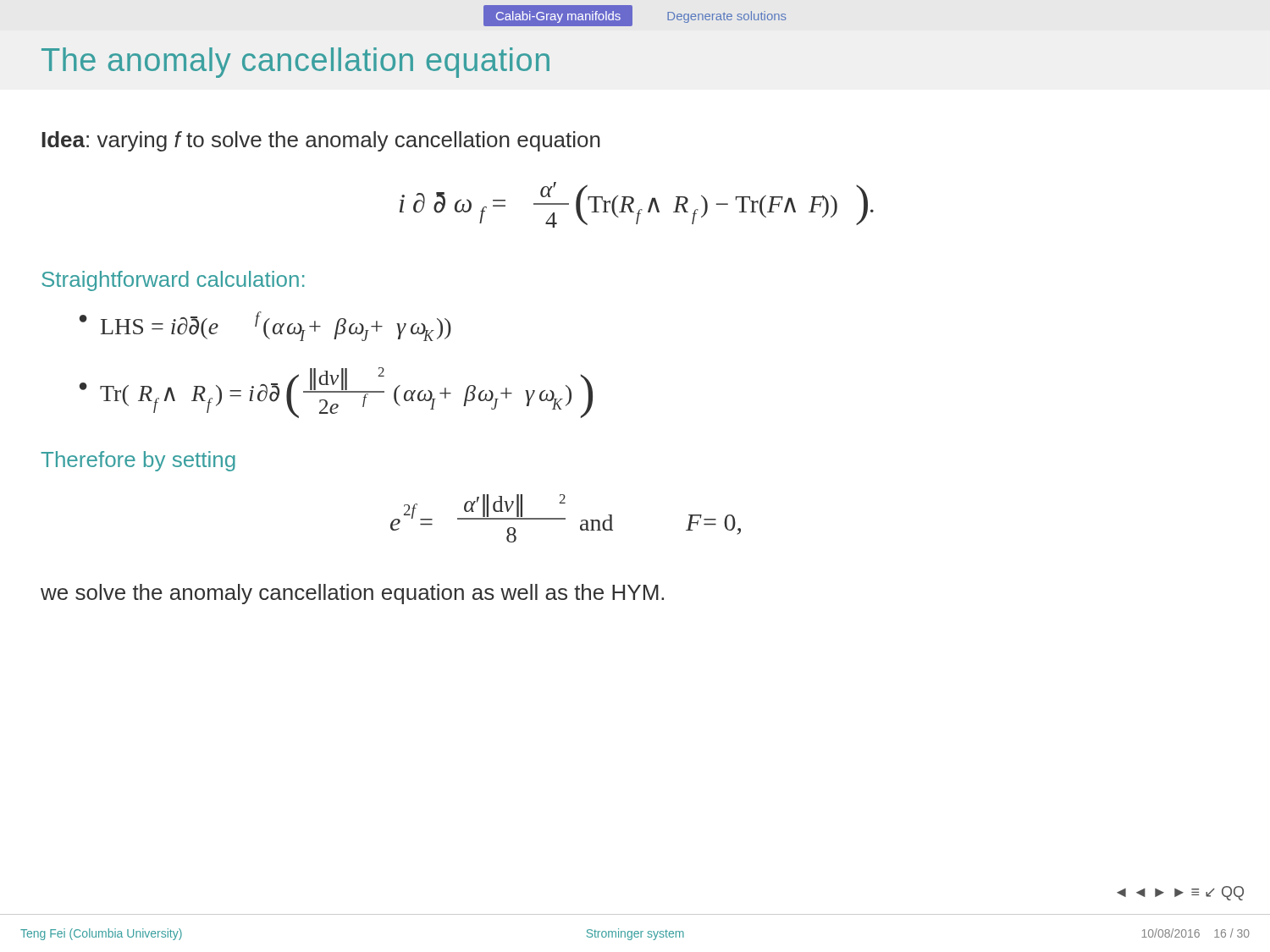1270x952 pixels.
Task: Click where it says "The anomaly cancellation equation"
Action: point(296,60)
